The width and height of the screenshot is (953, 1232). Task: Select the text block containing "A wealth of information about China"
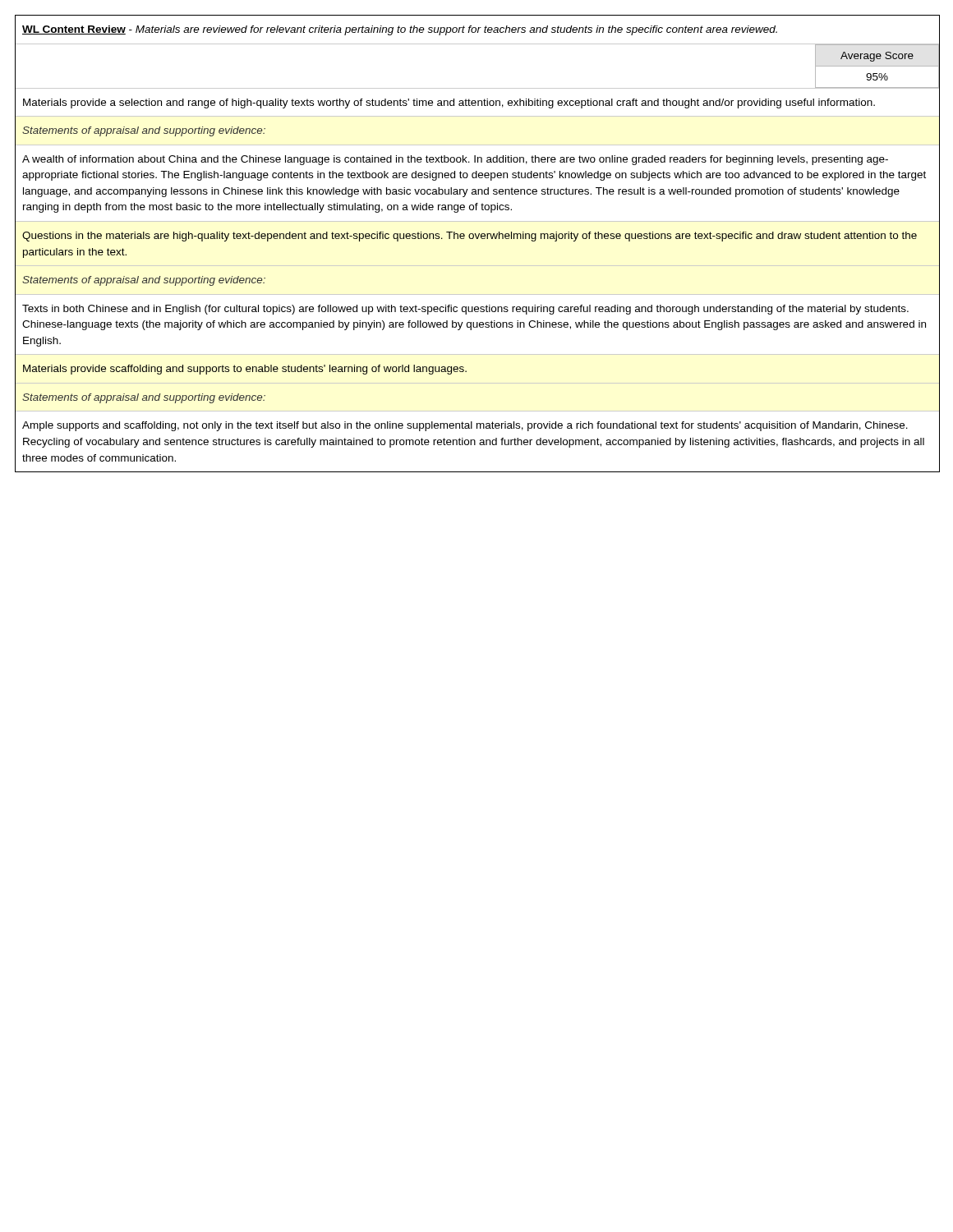pyautogui.click(x=474, y=183)
